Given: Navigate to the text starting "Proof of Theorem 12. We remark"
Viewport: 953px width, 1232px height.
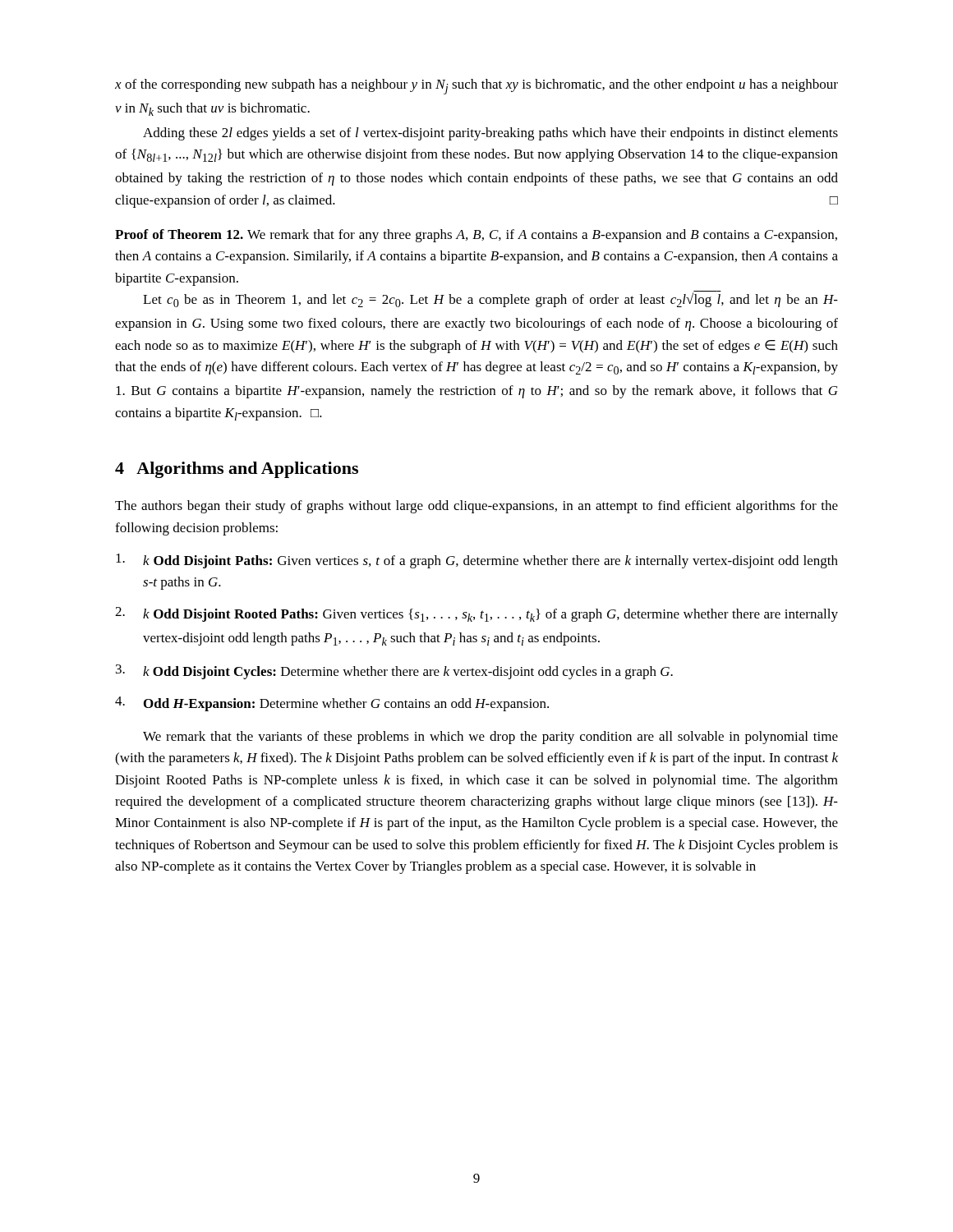Looking at the screenshot, I should [476, 257].
